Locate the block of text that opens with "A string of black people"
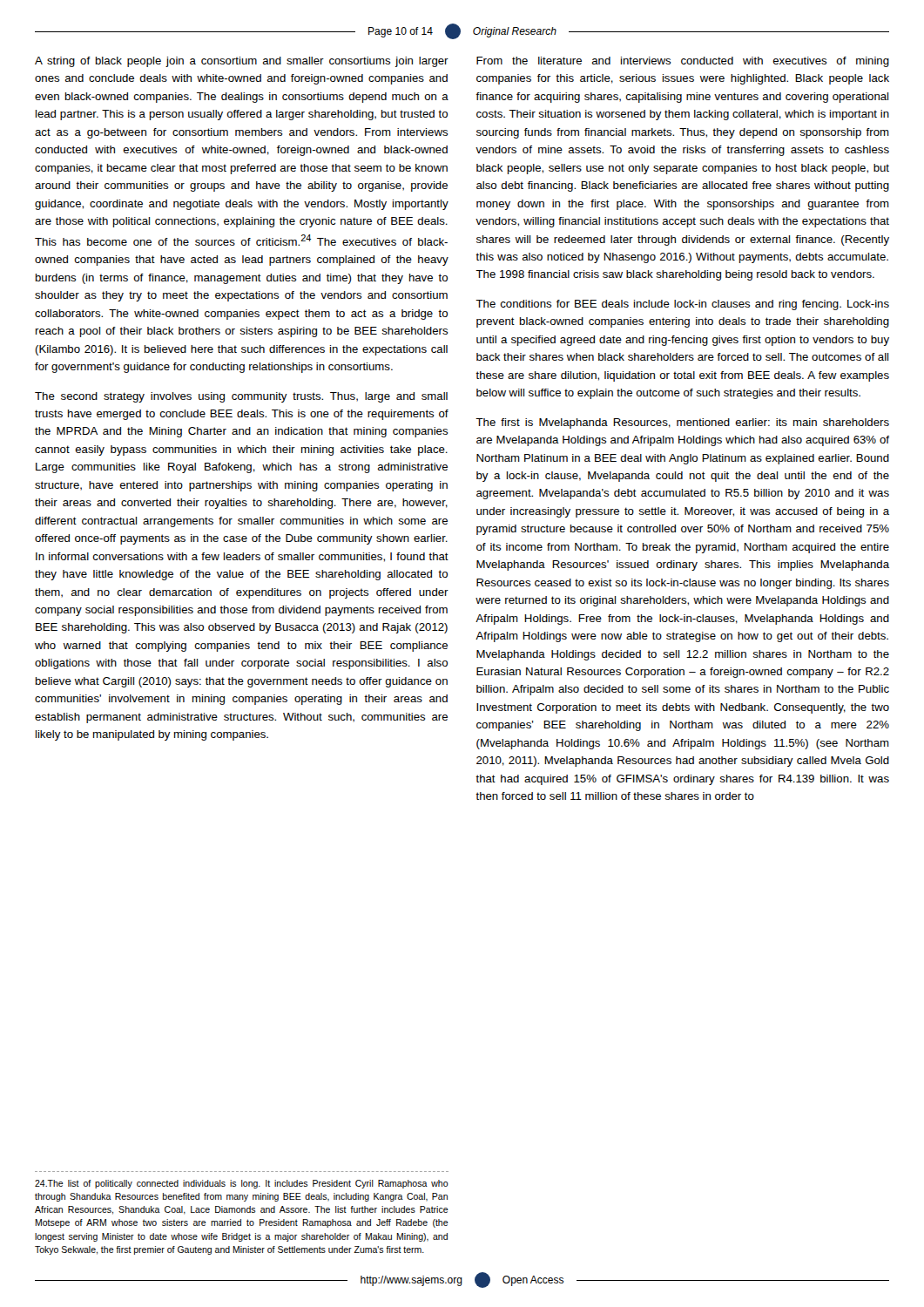924x1307 pixels. (241, 213)
